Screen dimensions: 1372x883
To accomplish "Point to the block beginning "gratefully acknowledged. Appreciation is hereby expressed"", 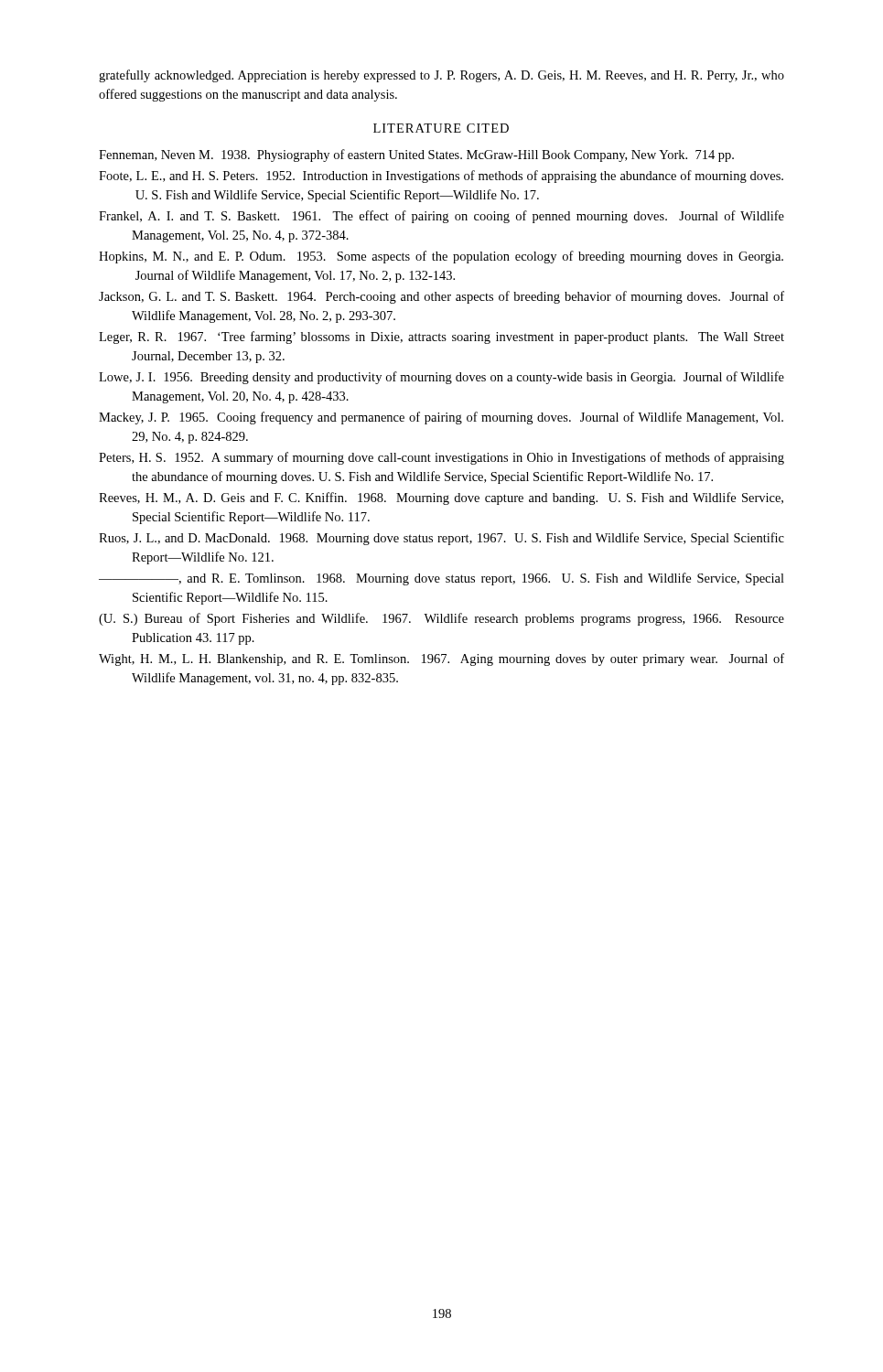I will (x=442, y=85).
